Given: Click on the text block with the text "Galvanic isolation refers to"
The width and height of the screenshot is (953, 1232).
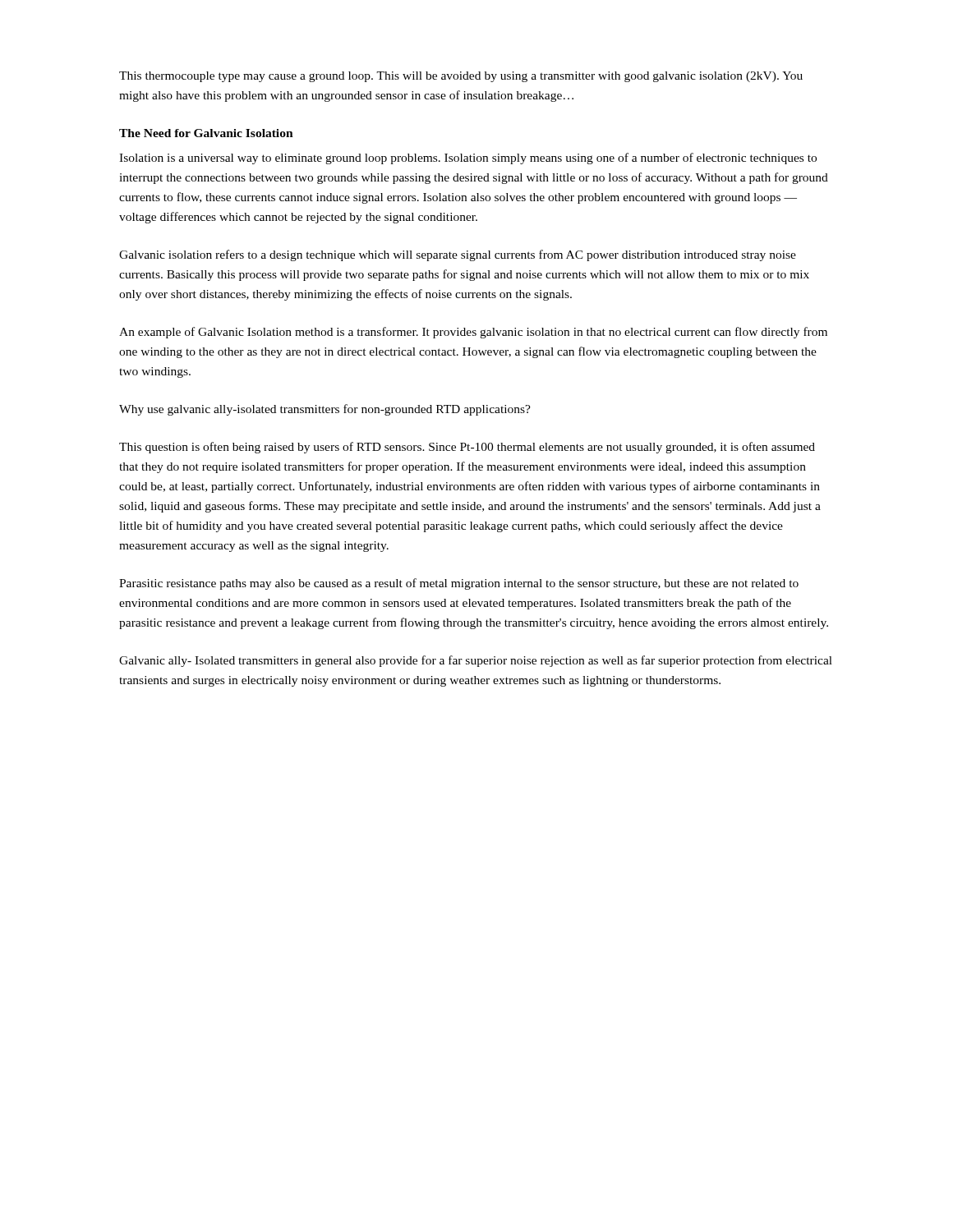Looking at the screenshot, I should (x=464, y=274).
